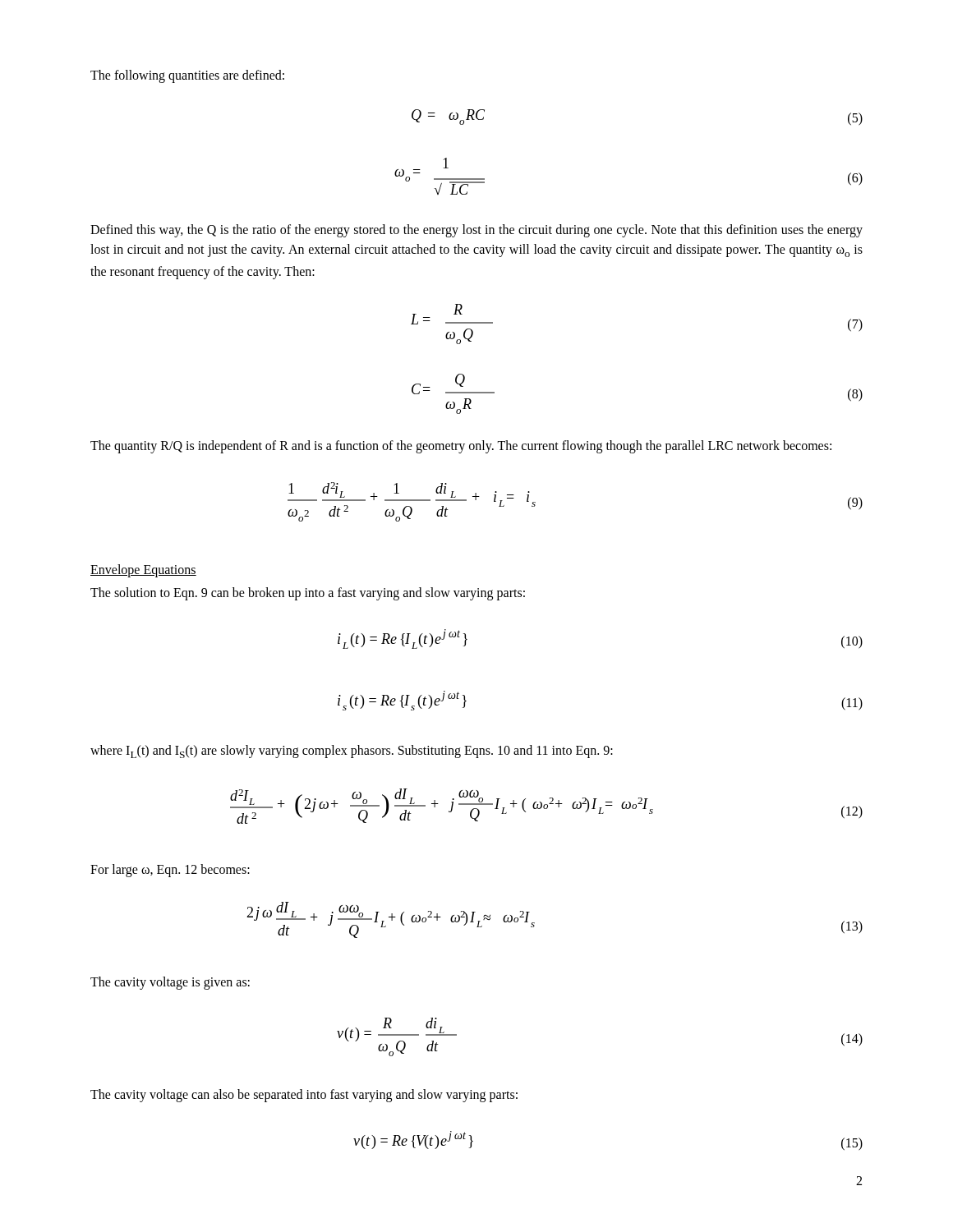The image size is (953, 1232).
Task: Locate the block of text that opens with "For large ω,"
Action: pyautogui.click(x=170, y=870)
